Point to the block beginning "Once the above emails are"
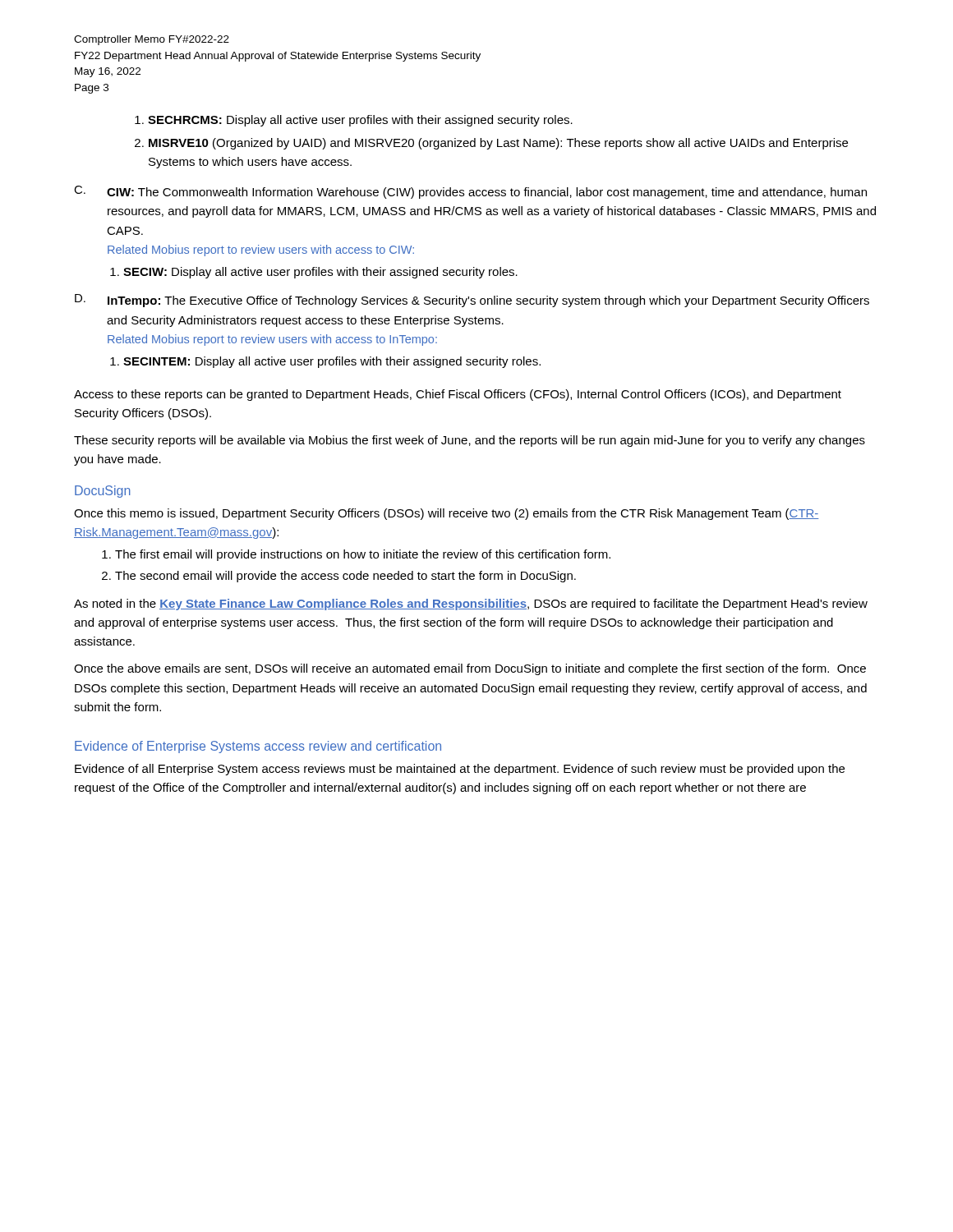The image size is (953, 1232). 471,688
